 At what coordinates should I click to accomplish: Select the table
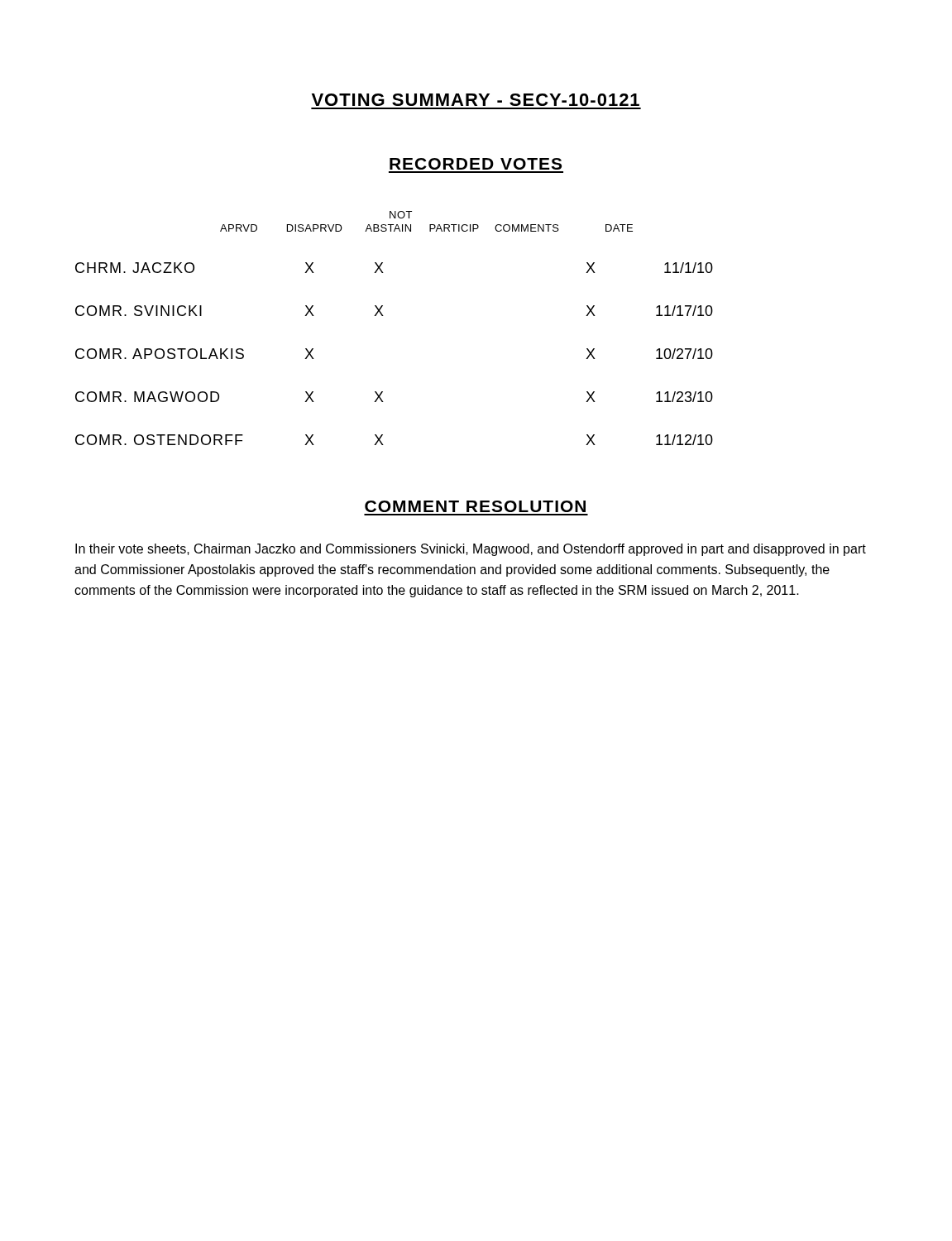[480, 354]
